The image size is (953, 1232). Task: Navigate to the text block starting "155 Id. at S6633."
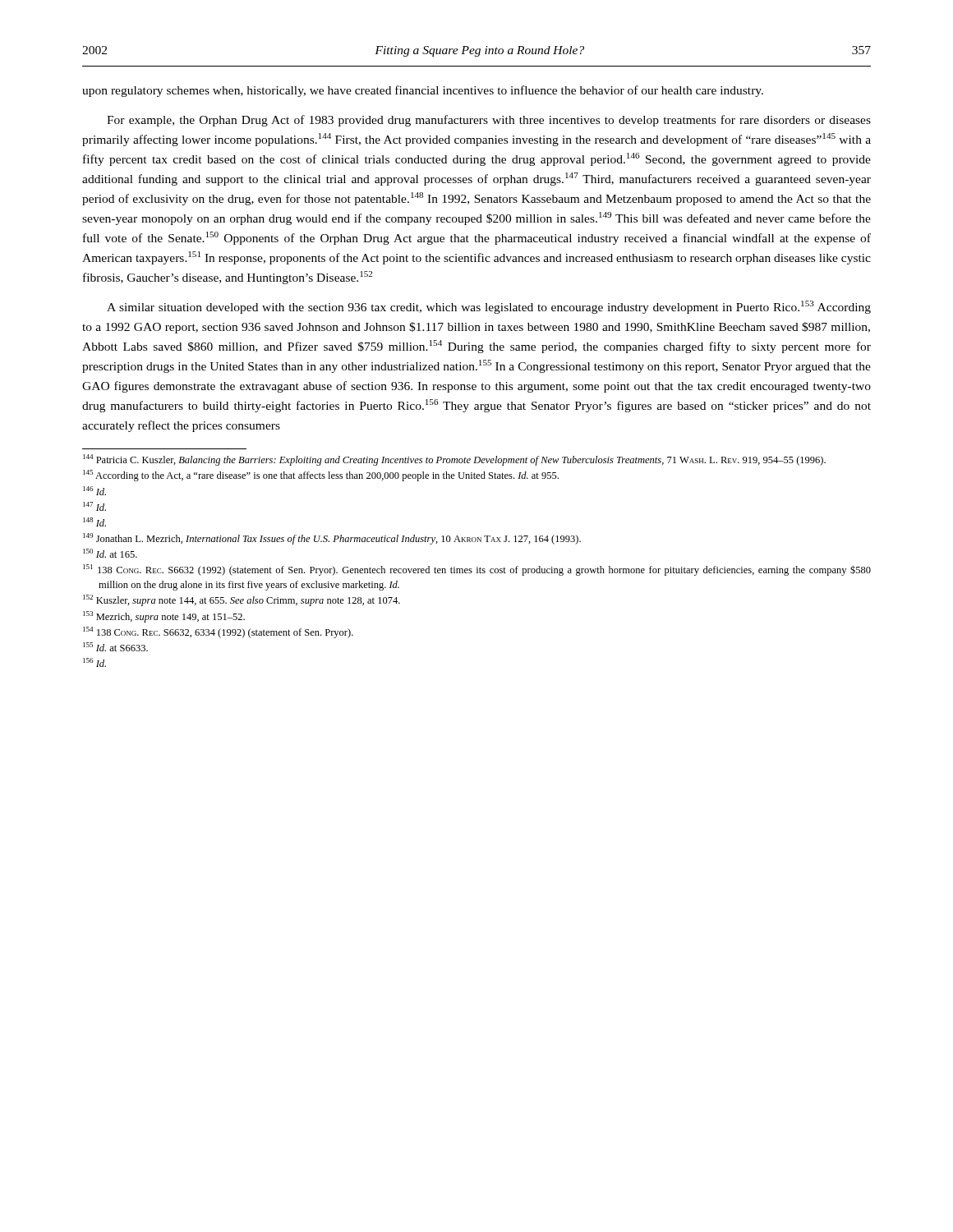pos(115,647)
